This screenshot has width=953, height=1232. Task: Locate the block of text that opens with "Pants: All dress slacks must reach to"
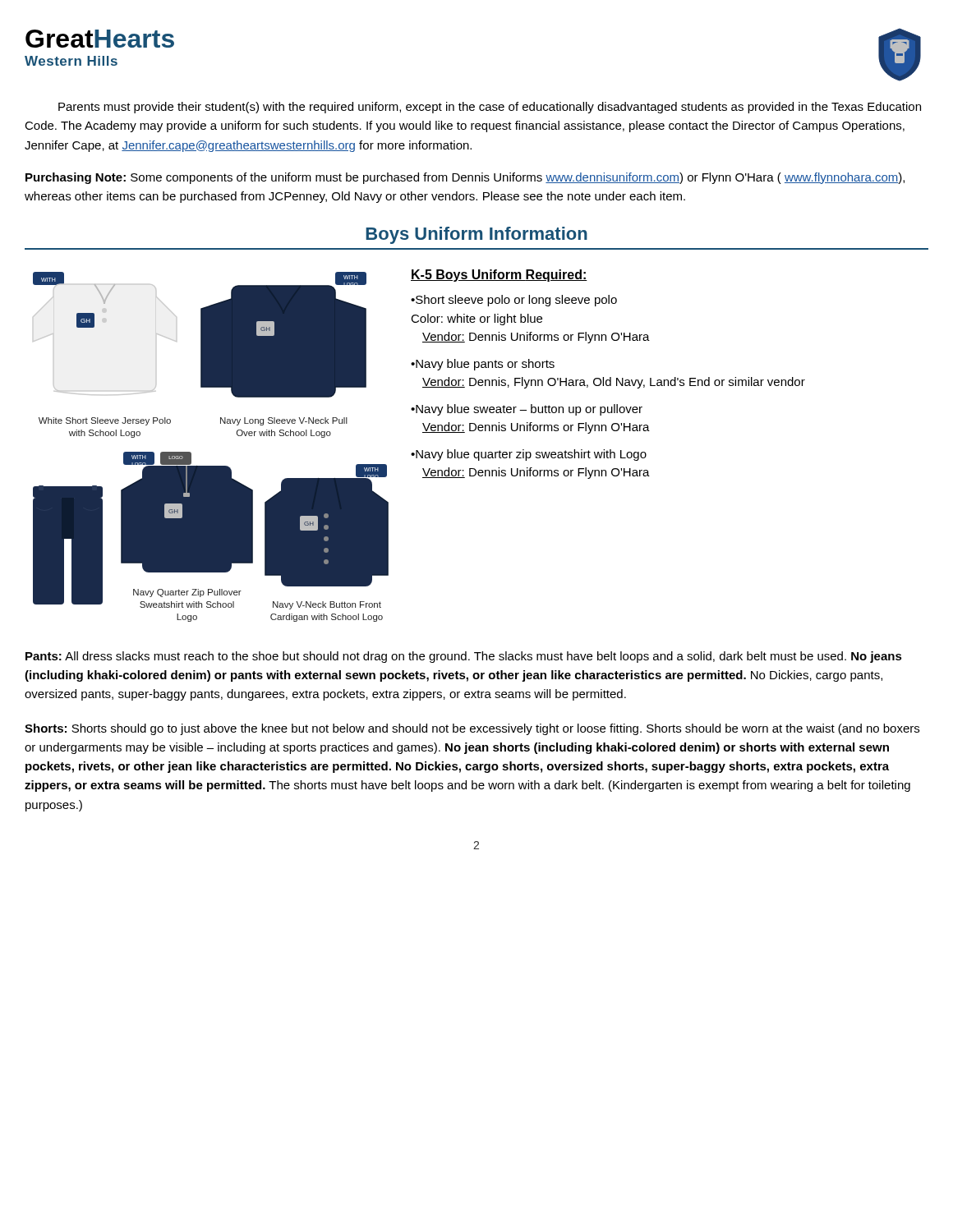pos(463,675)
